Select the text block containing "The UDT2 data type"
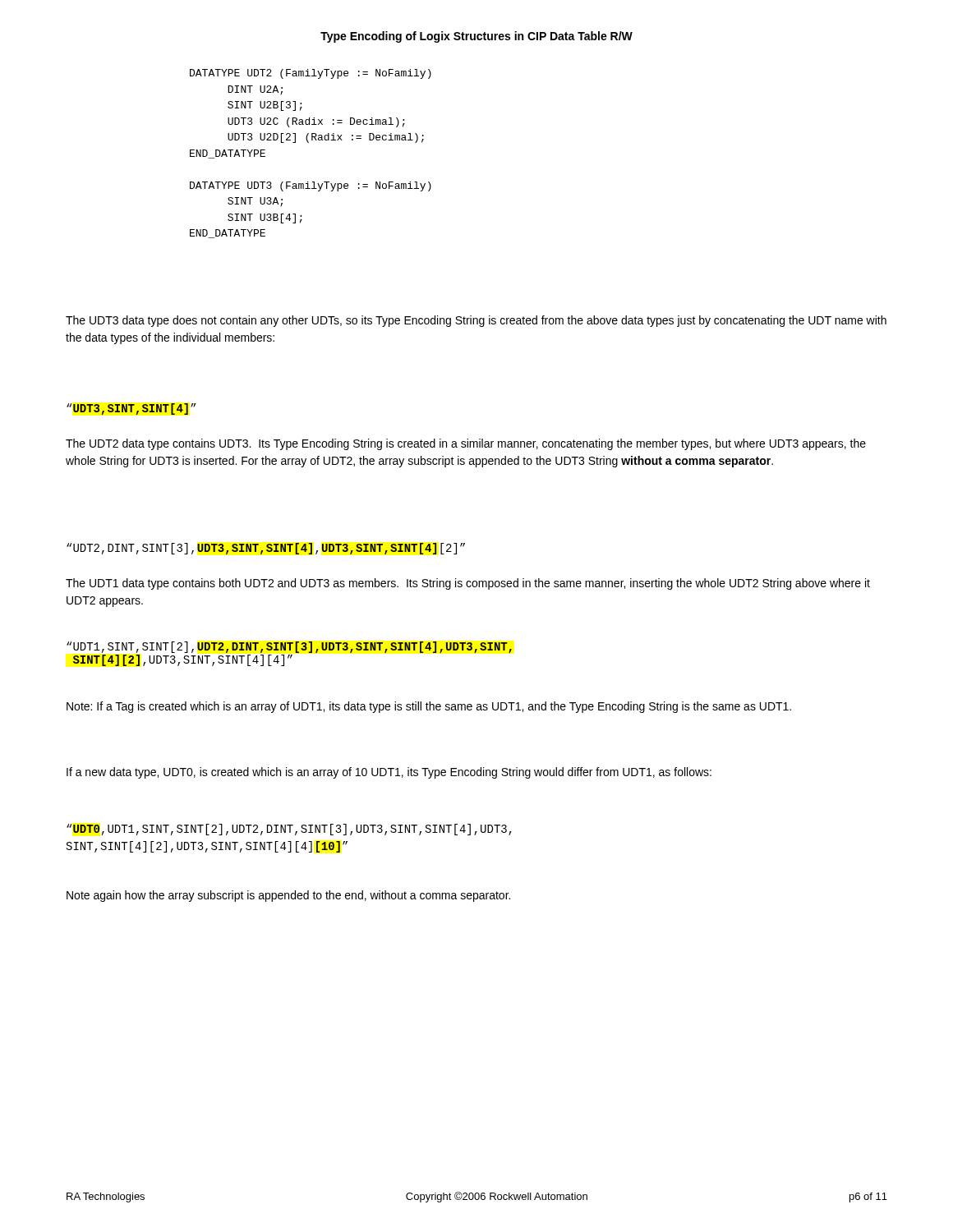Image resolution: width=953 pixels, height=1232 pixels. pos(466,452)
